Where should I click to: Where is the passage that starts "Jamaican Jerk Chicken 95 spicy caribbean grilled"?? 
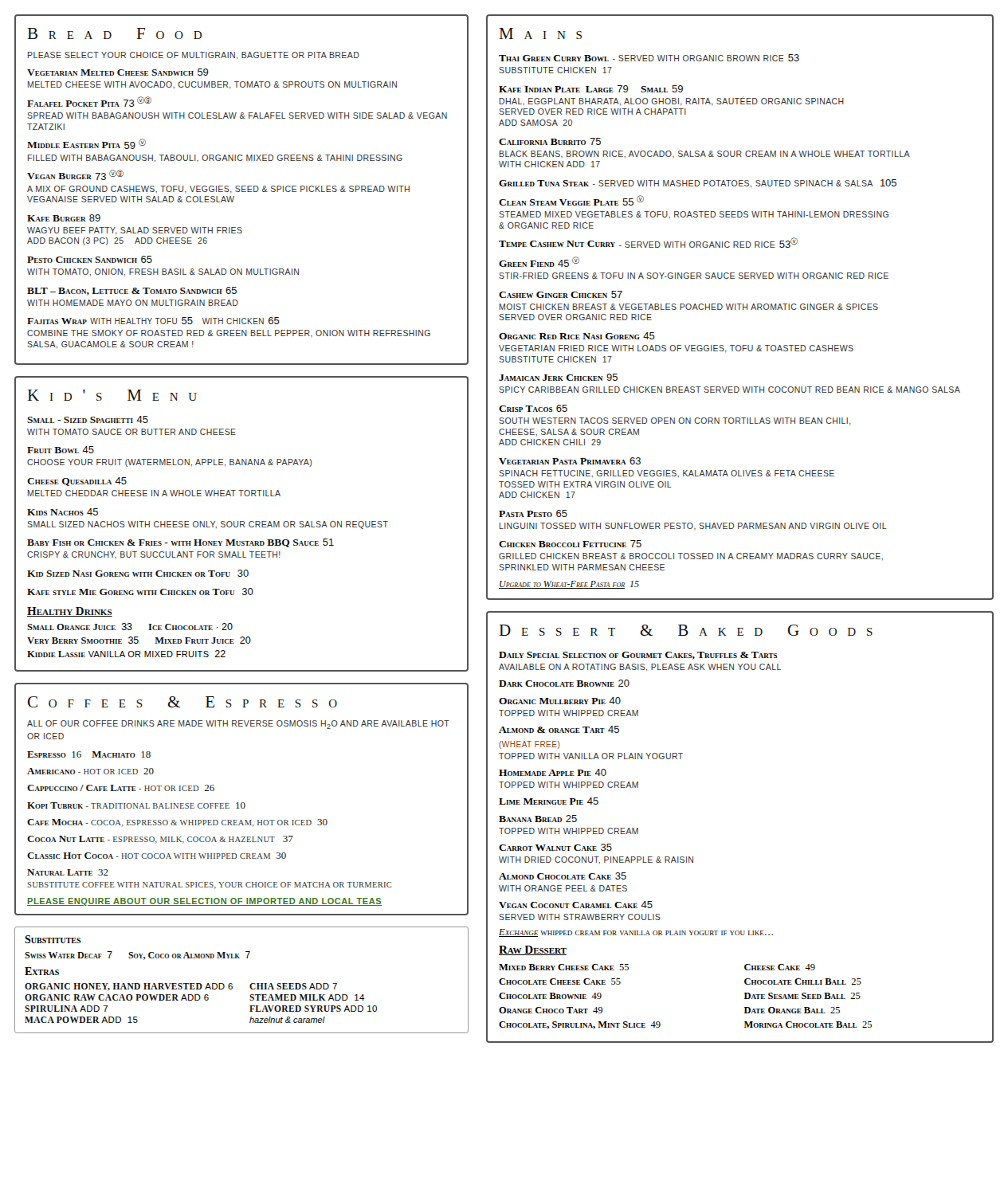740,383
